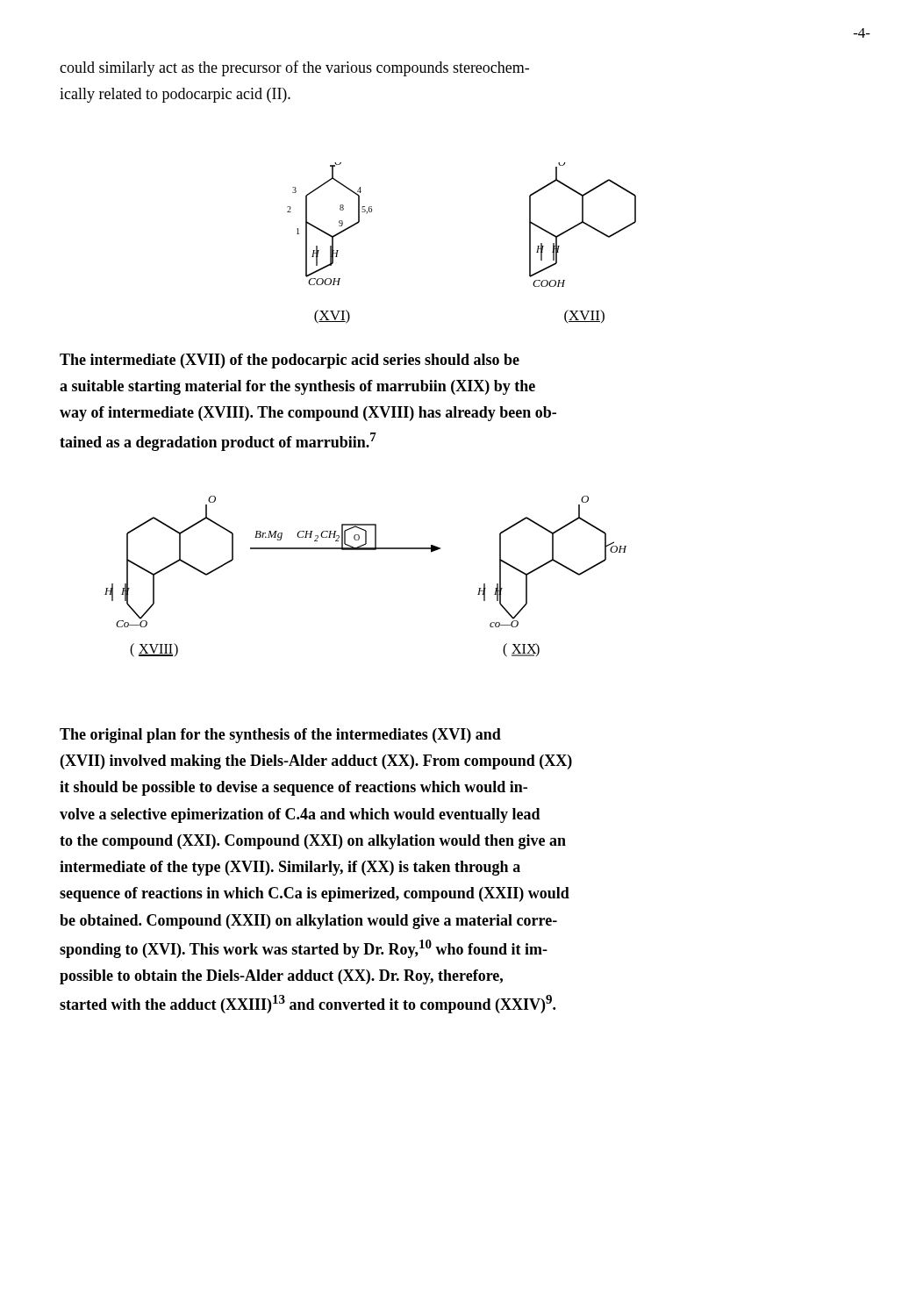Locate the text block with the text "The original plan for the synthesis of"
Viewport: 923px width, 1316px height.
click(316, 870)
